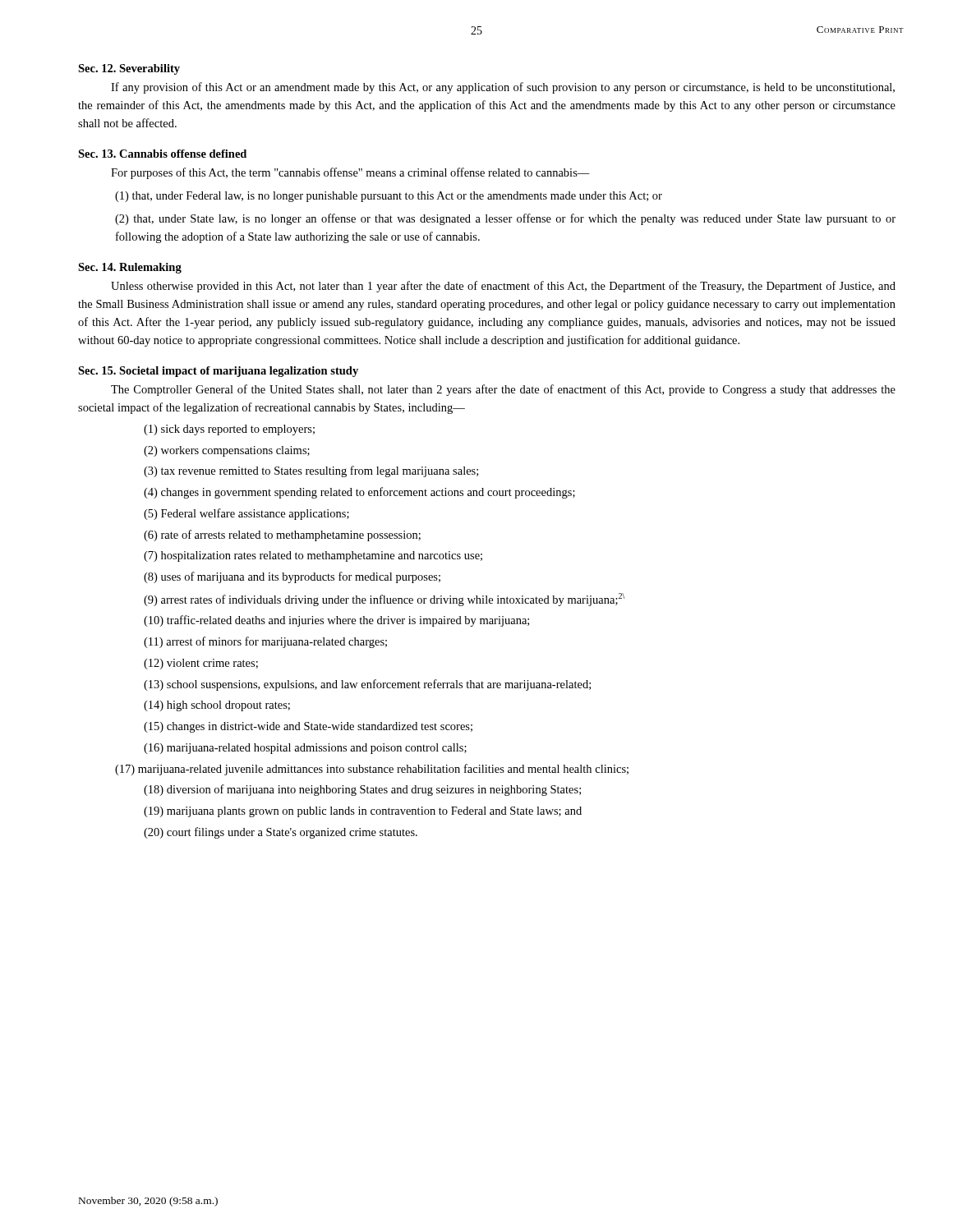Click on the list item that reads "(2) that, under State"
This screenshot has height=1232, width=953.
[x=505, y=228]
